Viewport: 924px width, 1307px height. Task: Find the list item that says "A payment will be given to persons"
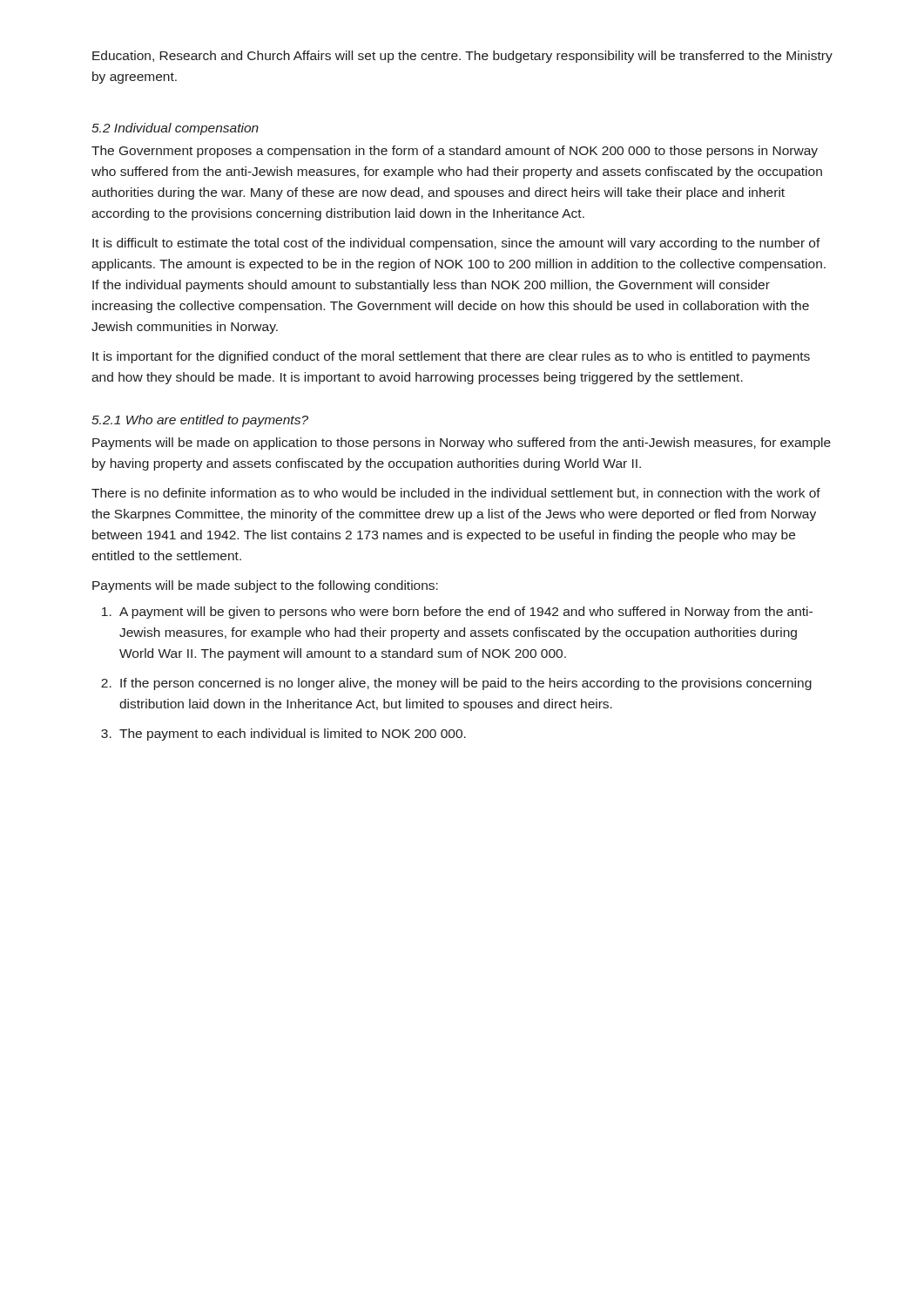pyautogui.click(x=466, y=632)
